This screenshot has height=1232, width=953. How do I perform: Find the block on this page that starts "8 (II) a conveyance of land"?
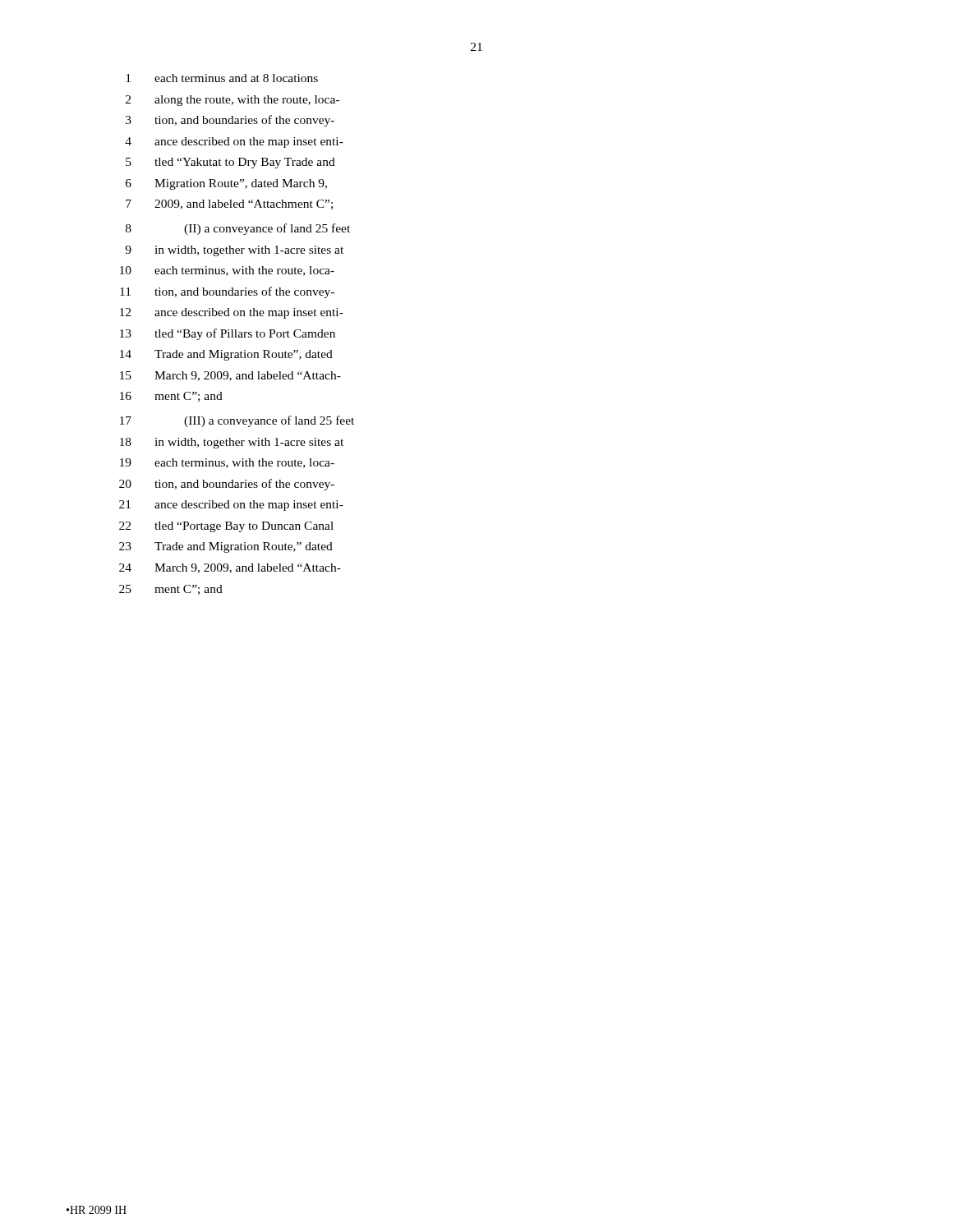click(x=238, y=229)
